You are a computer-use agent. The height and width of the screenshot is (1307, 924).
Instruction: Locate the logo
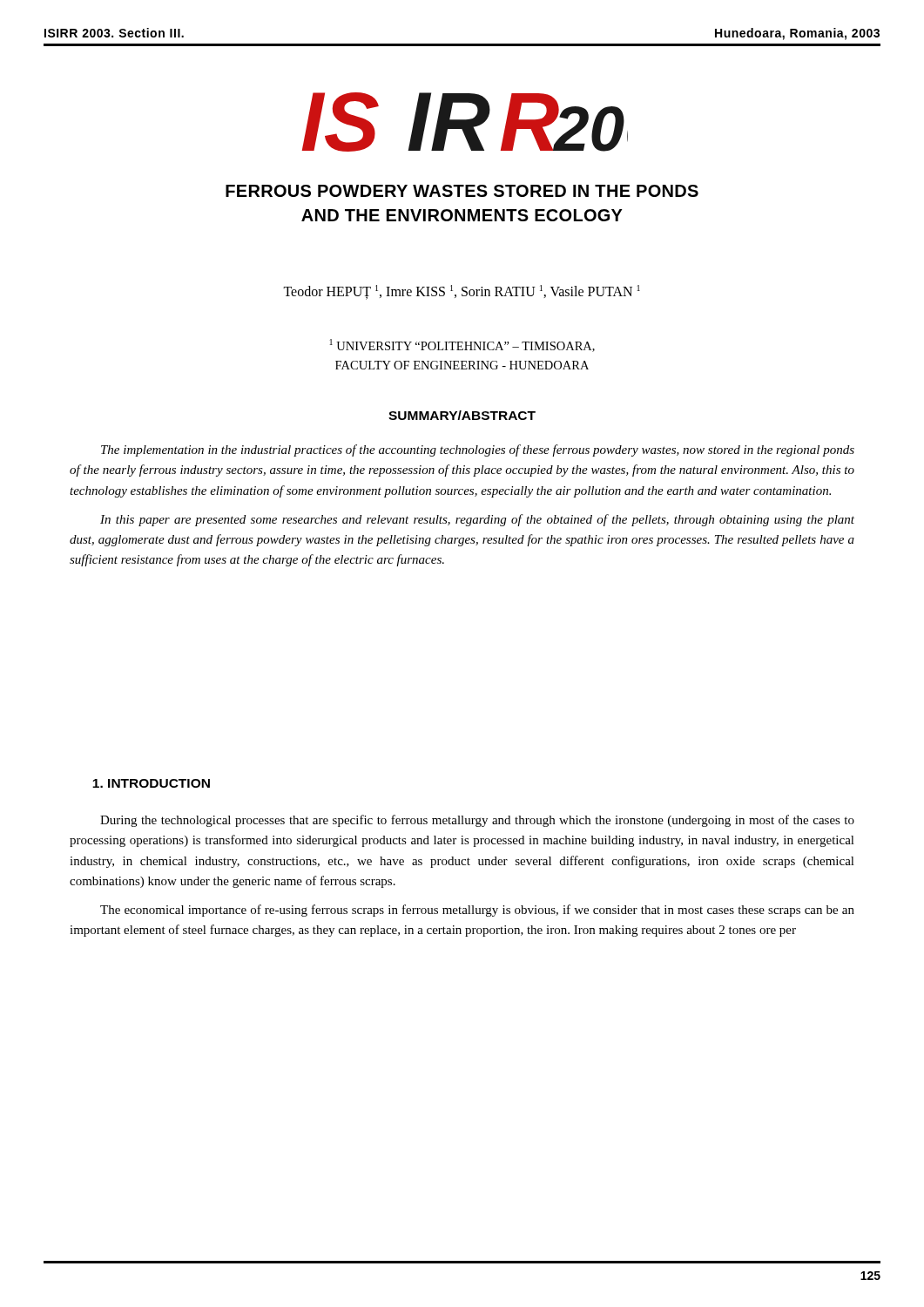point(462,113)
